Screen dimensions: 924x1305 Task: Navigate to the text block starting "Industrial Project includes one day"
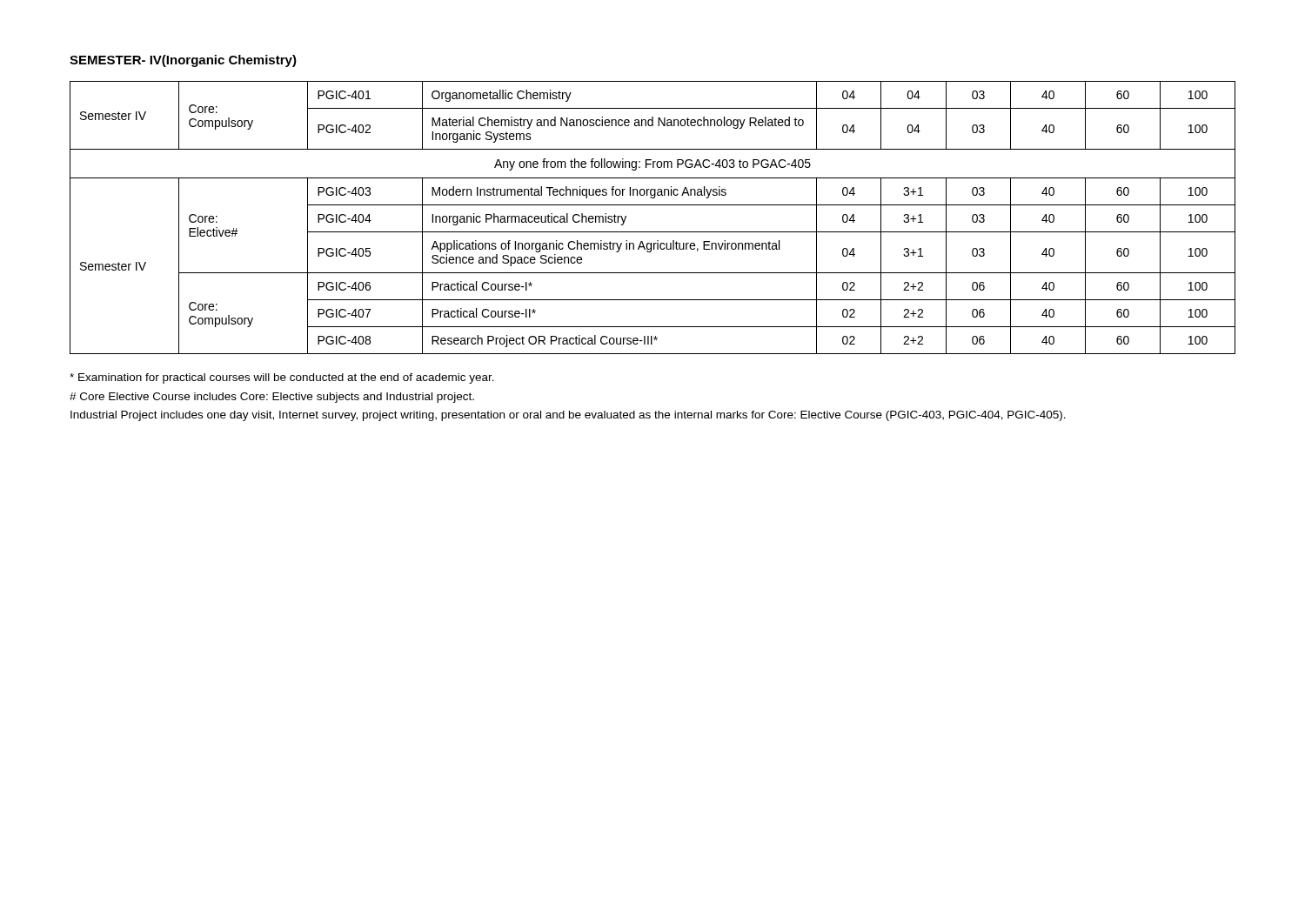[568, 415]
